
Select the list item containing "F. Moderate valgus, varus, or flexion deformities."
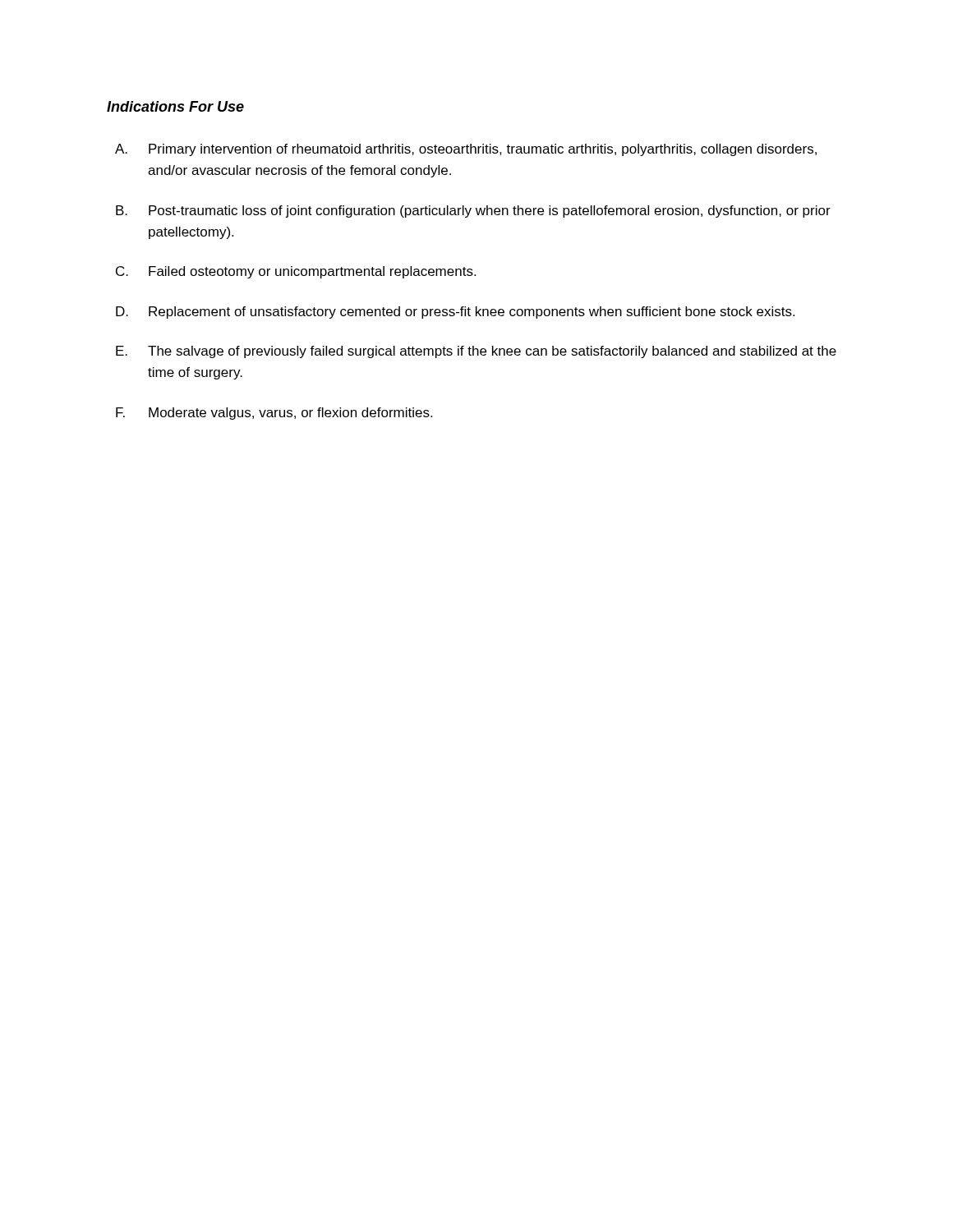(x=274, y=413)
